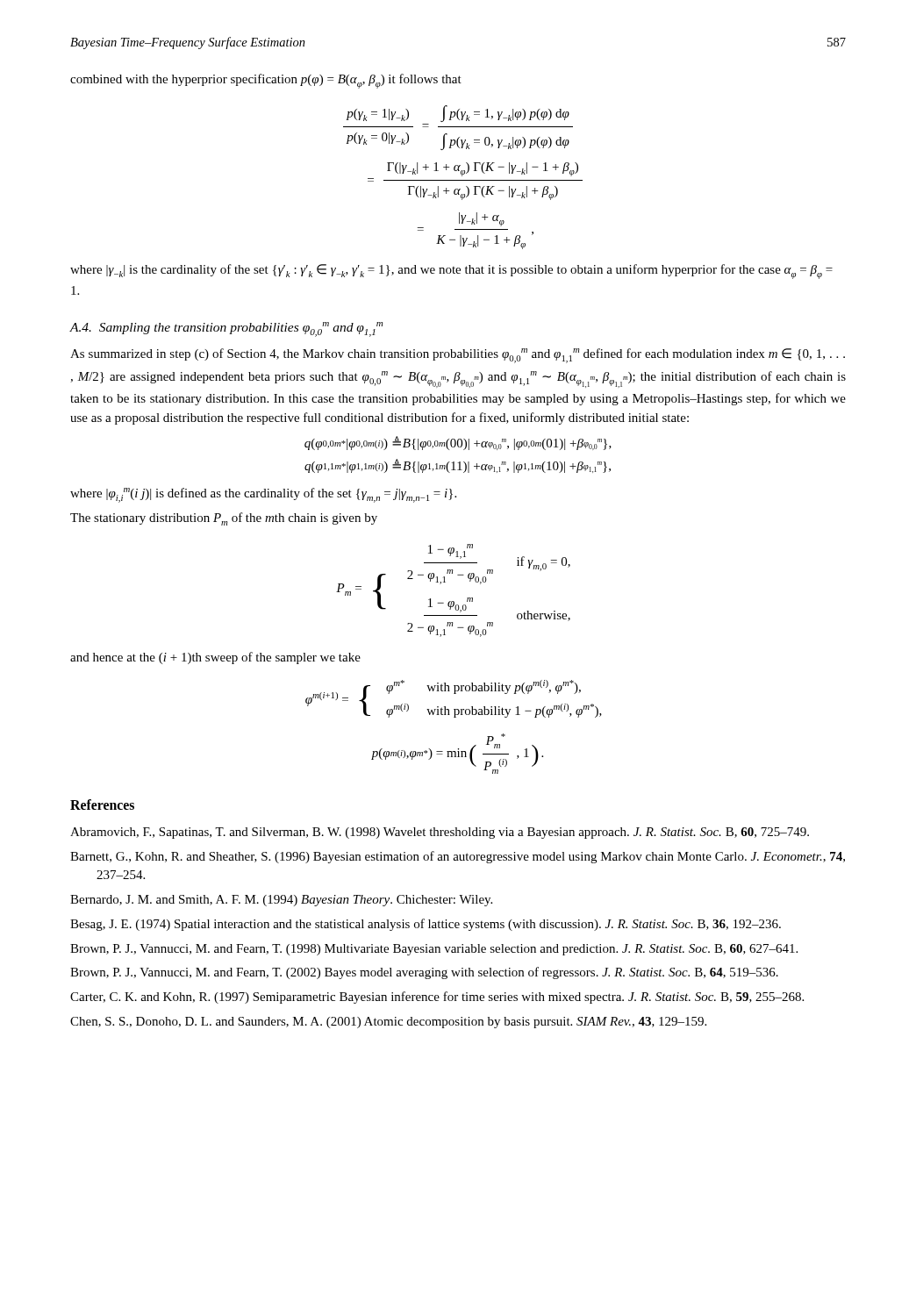Click on the text starting "The stationary distribution Pm"
916x1316 pixels.
(224, 519)
